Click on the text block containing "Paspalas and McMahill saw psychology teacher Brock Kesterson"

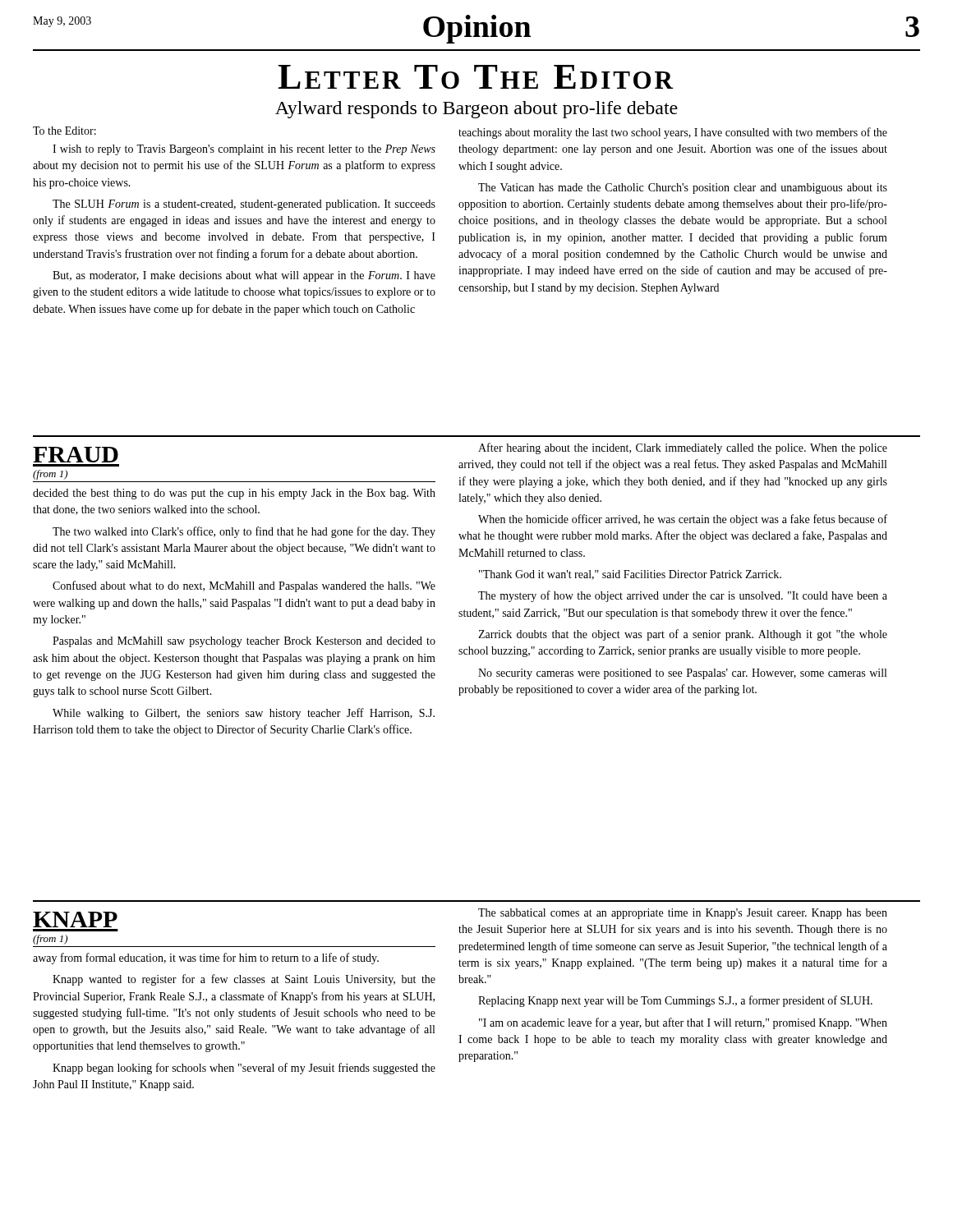click(x=234, y=666)
